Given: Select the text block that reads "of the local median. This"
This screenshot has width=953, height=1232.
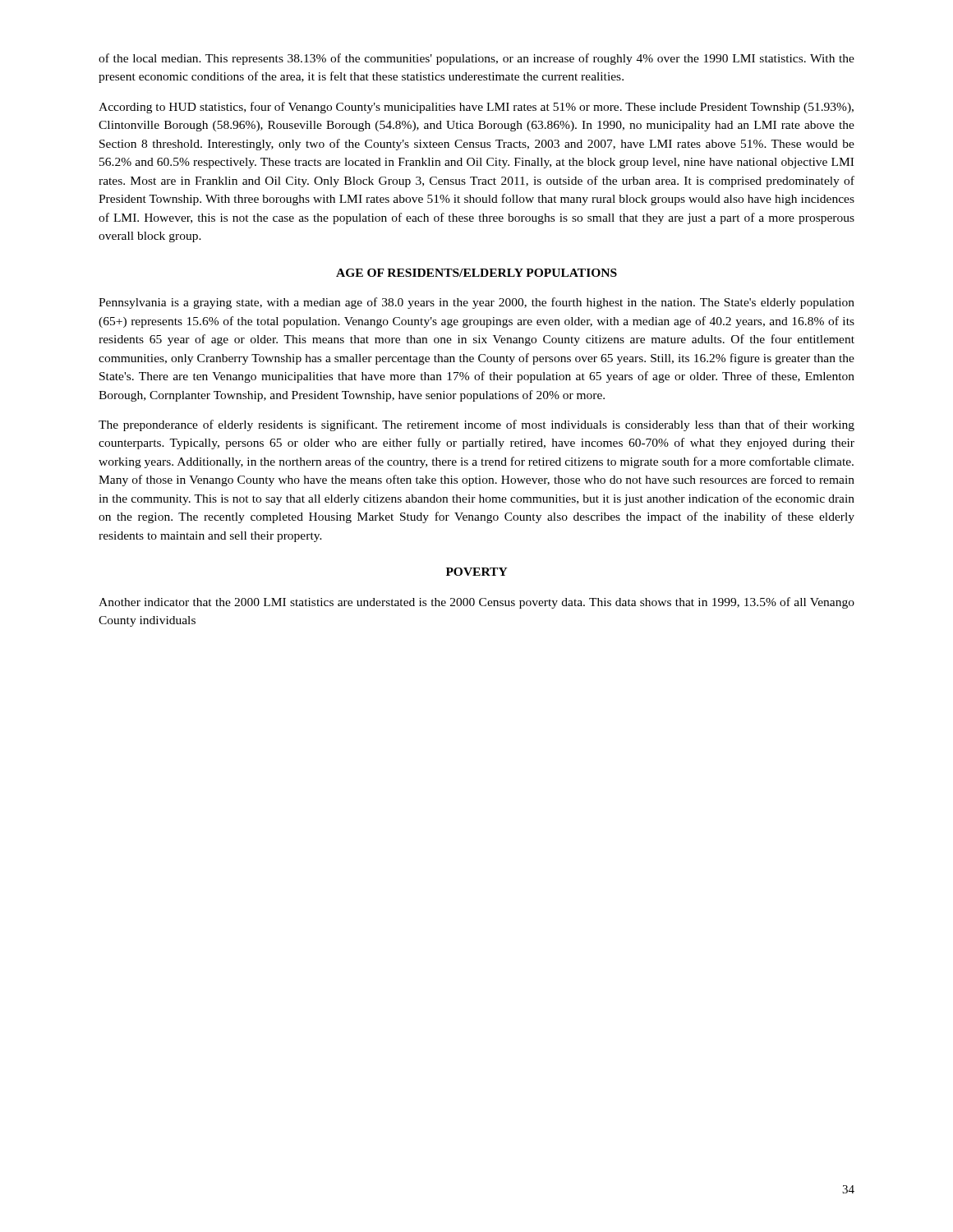Looking at the screenshot, I should (476, 68).
